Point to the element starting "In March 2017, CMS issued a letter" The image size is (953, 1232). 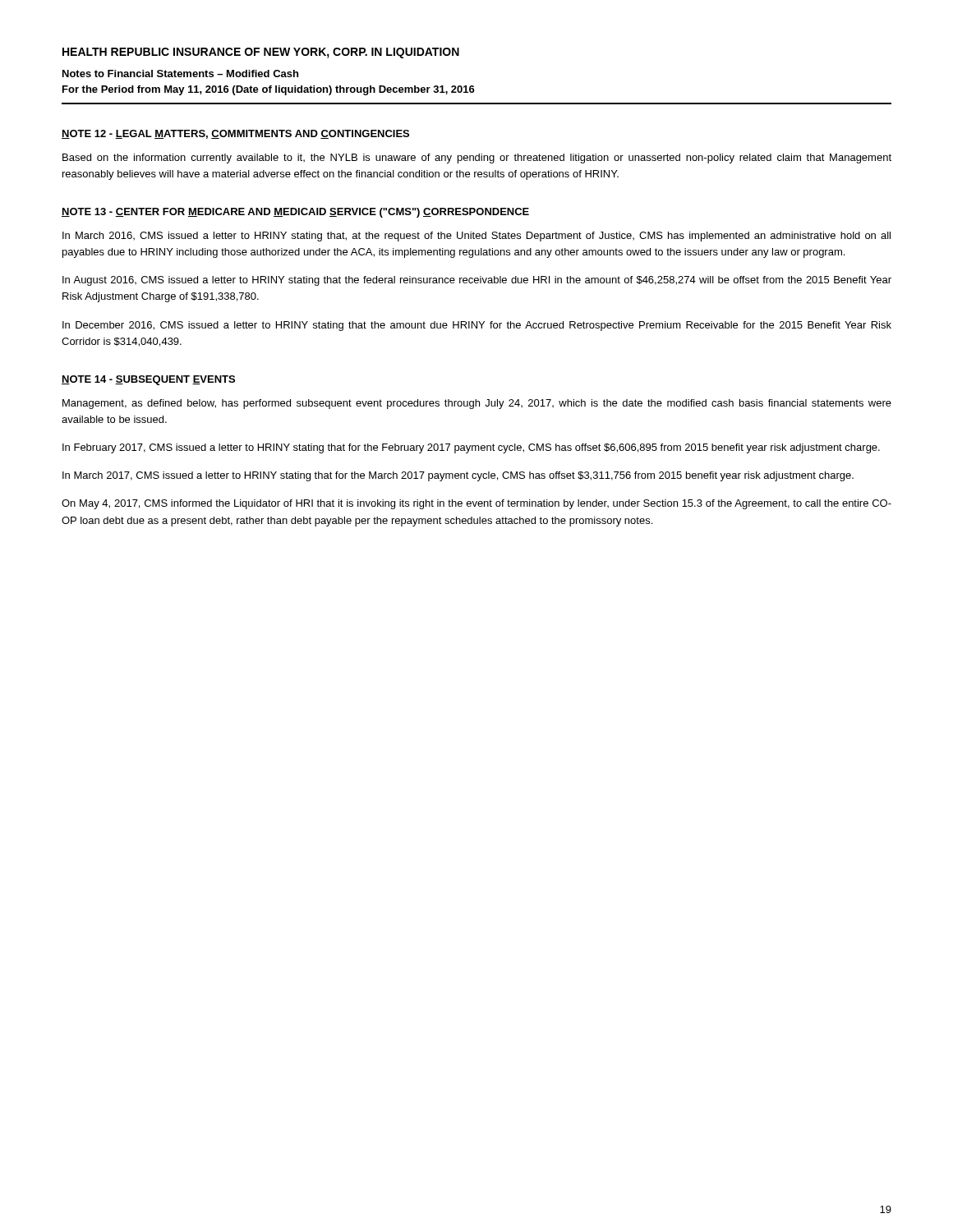[x=458, y=475]
